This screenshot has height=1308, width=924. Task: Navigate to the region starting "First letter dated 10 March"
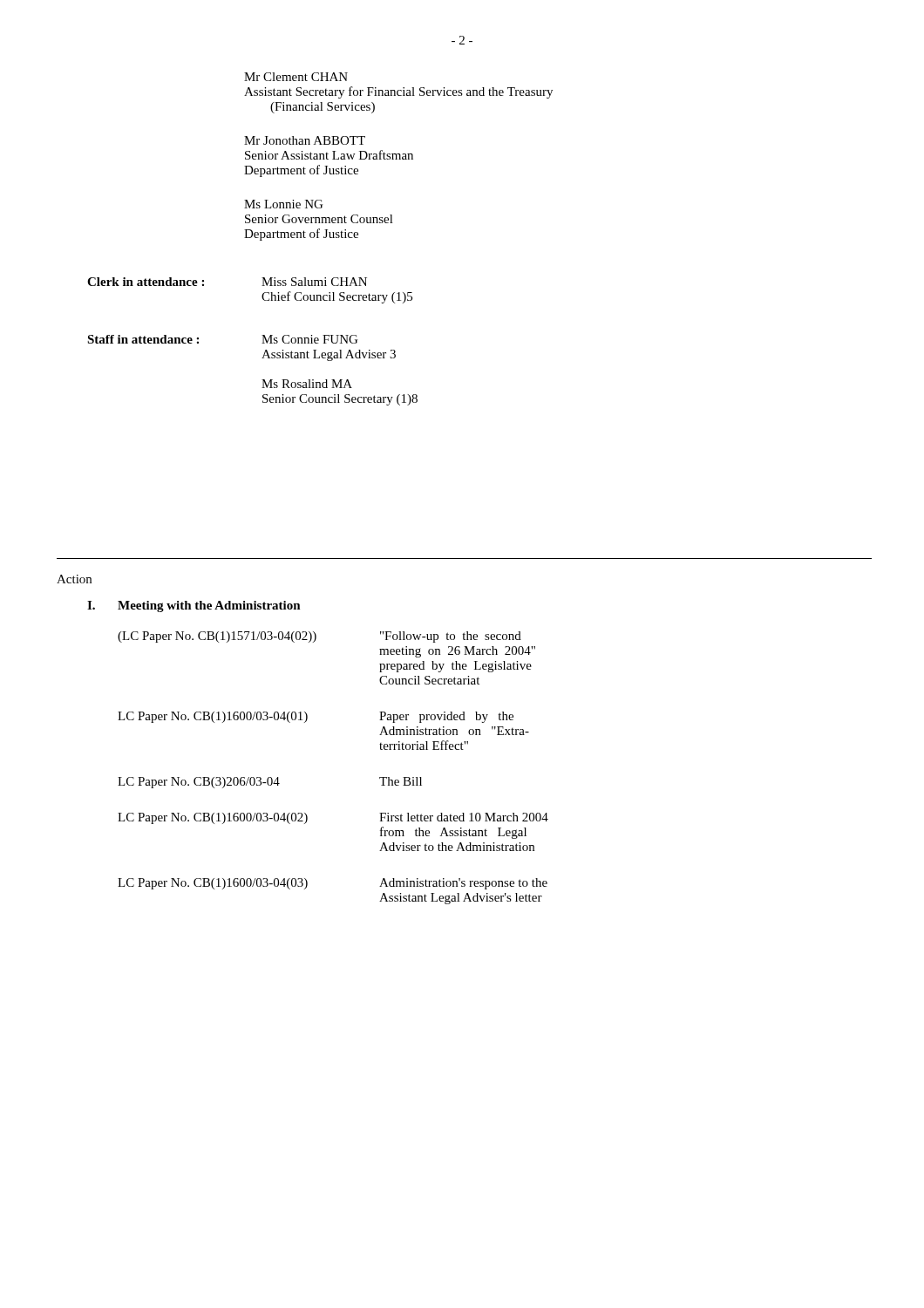pos(464,832)
